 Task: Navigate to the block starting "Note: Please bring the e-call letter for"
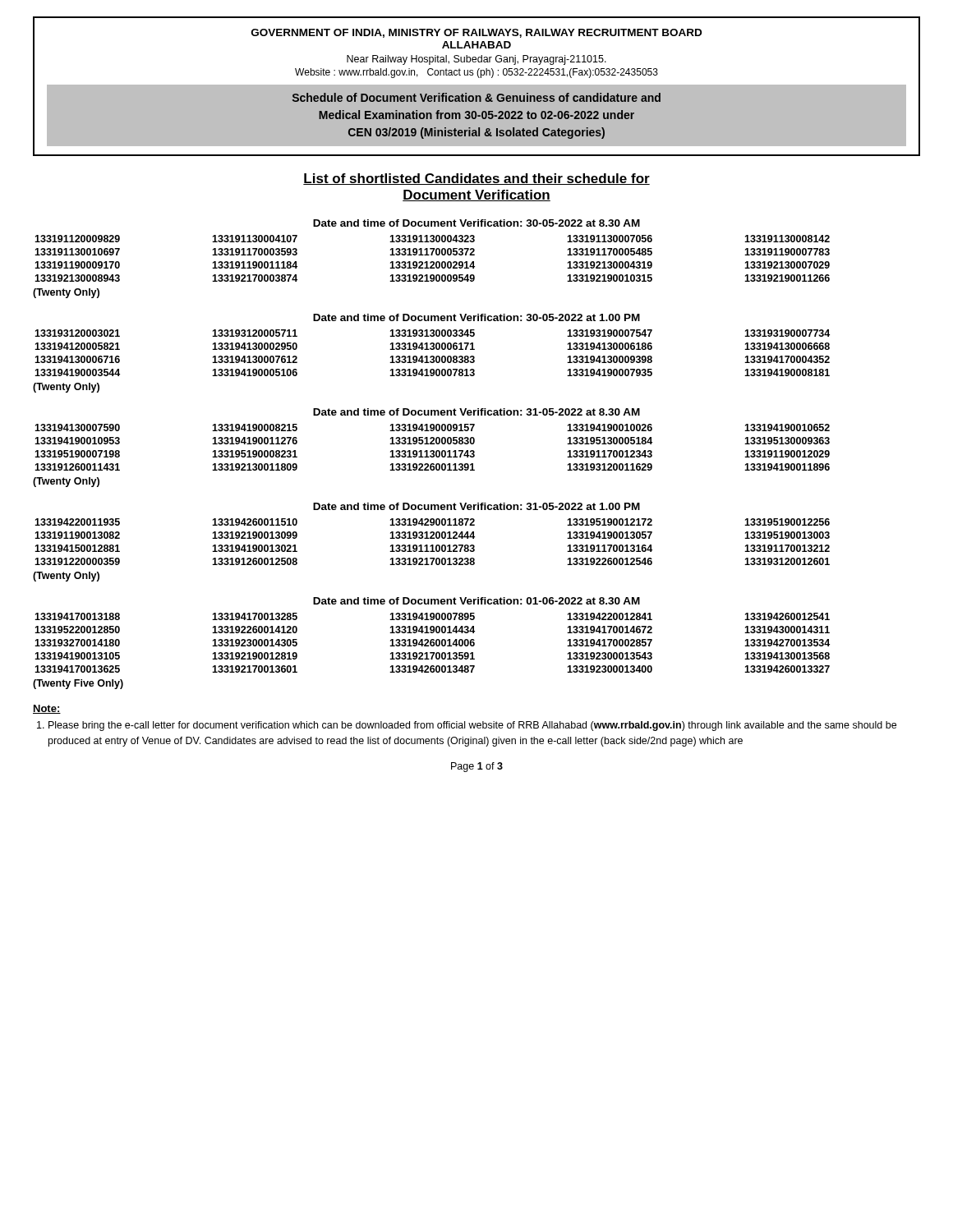[476, 725]
